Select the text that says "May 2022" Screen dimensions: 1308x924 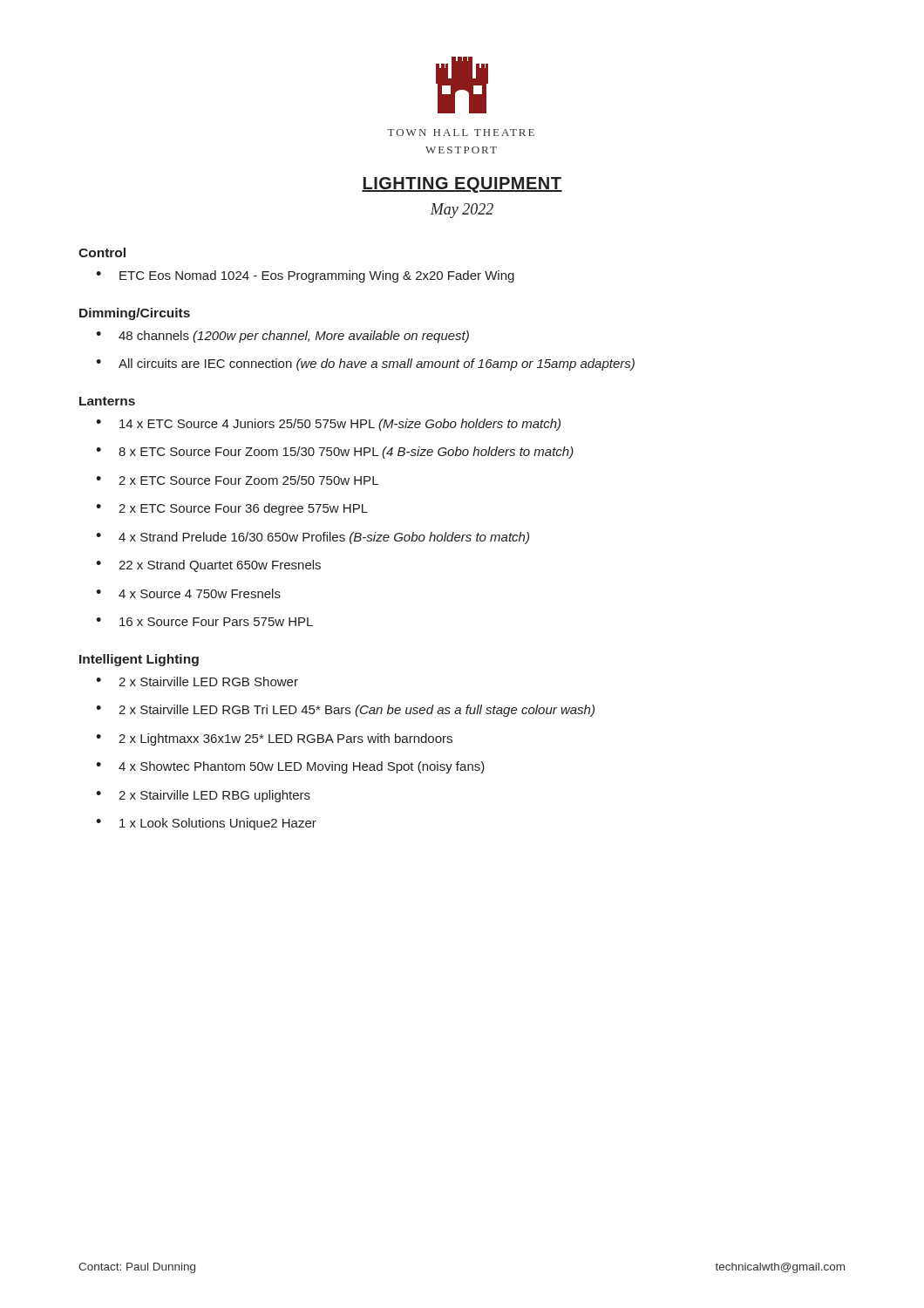point(462,209)
